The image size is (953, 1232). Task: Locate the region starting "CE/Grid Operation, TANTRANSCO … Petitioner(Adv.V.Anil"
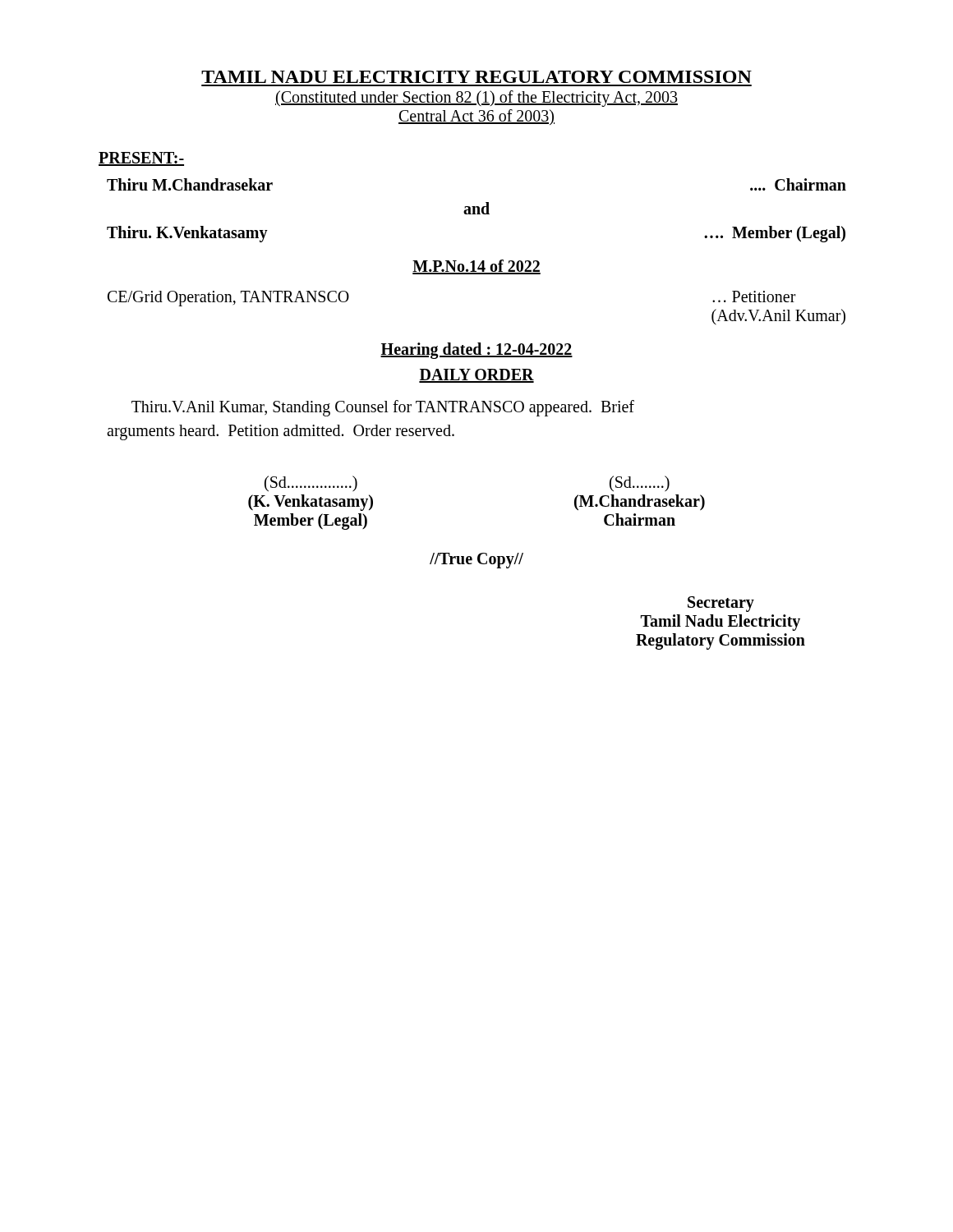tap(230, 299)
